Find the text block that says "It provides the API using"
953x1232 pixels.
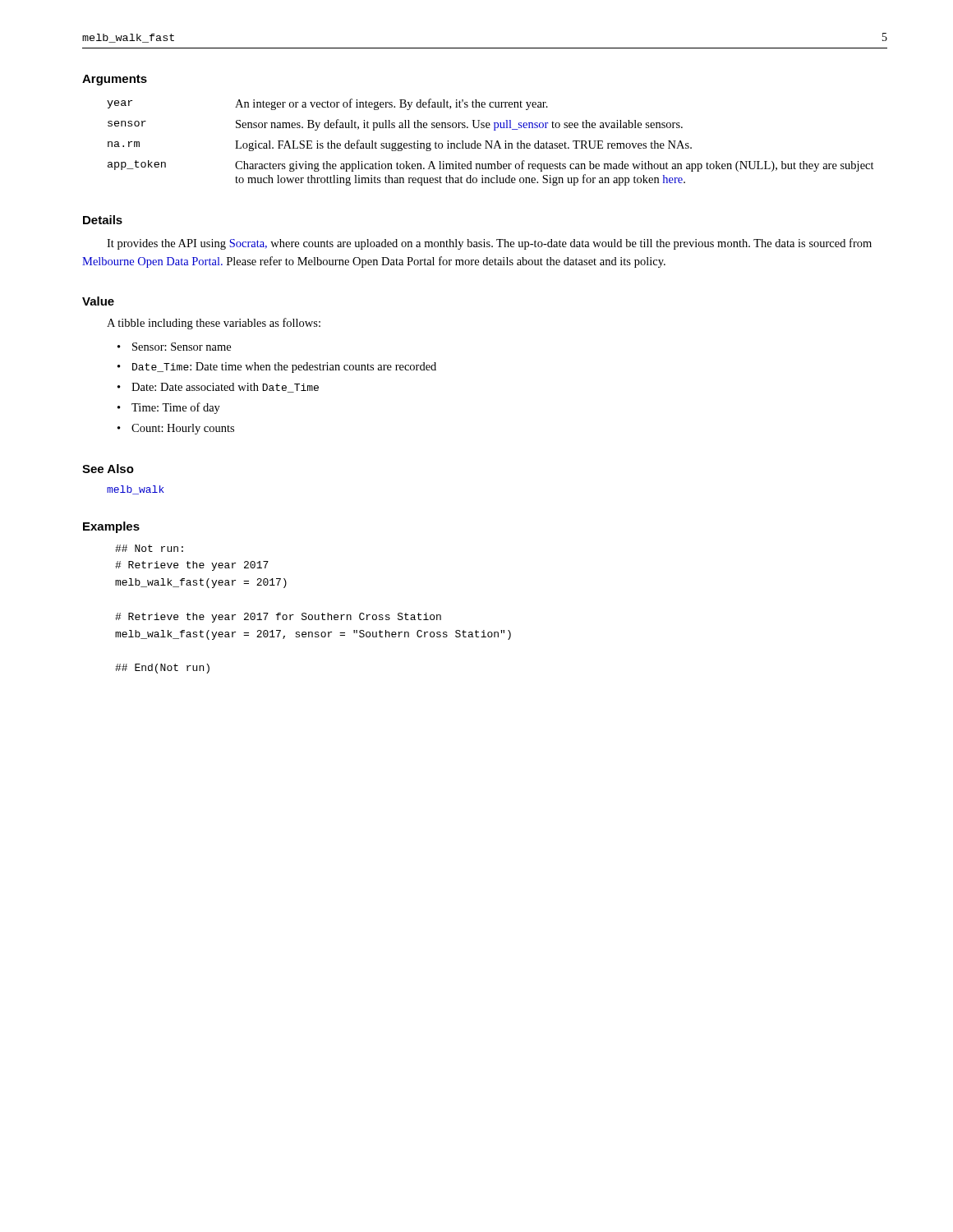[x=477, y=252]
